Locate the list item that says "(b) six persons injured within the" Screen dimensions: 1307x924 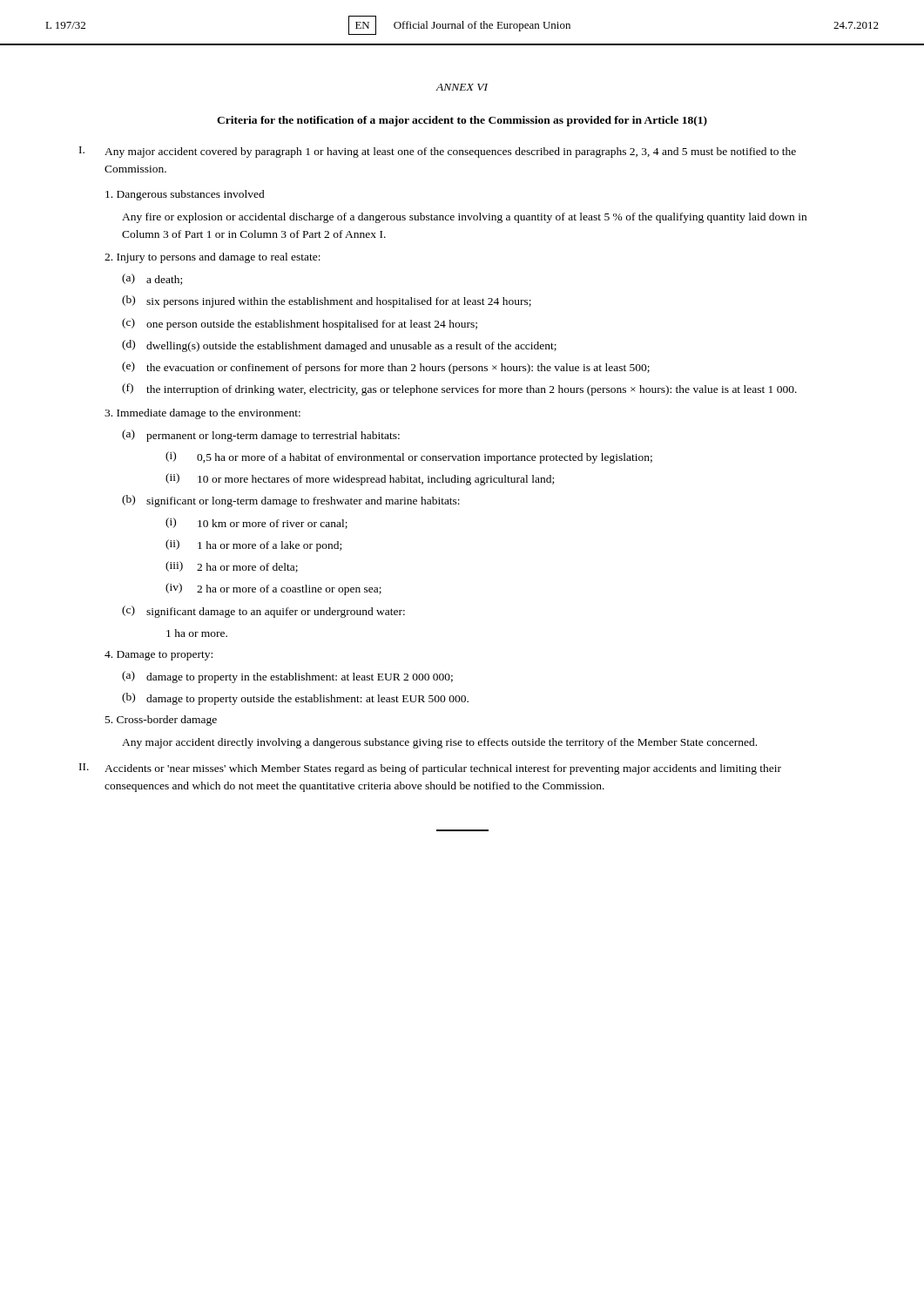pyautogui.click(x=484, y=302)
